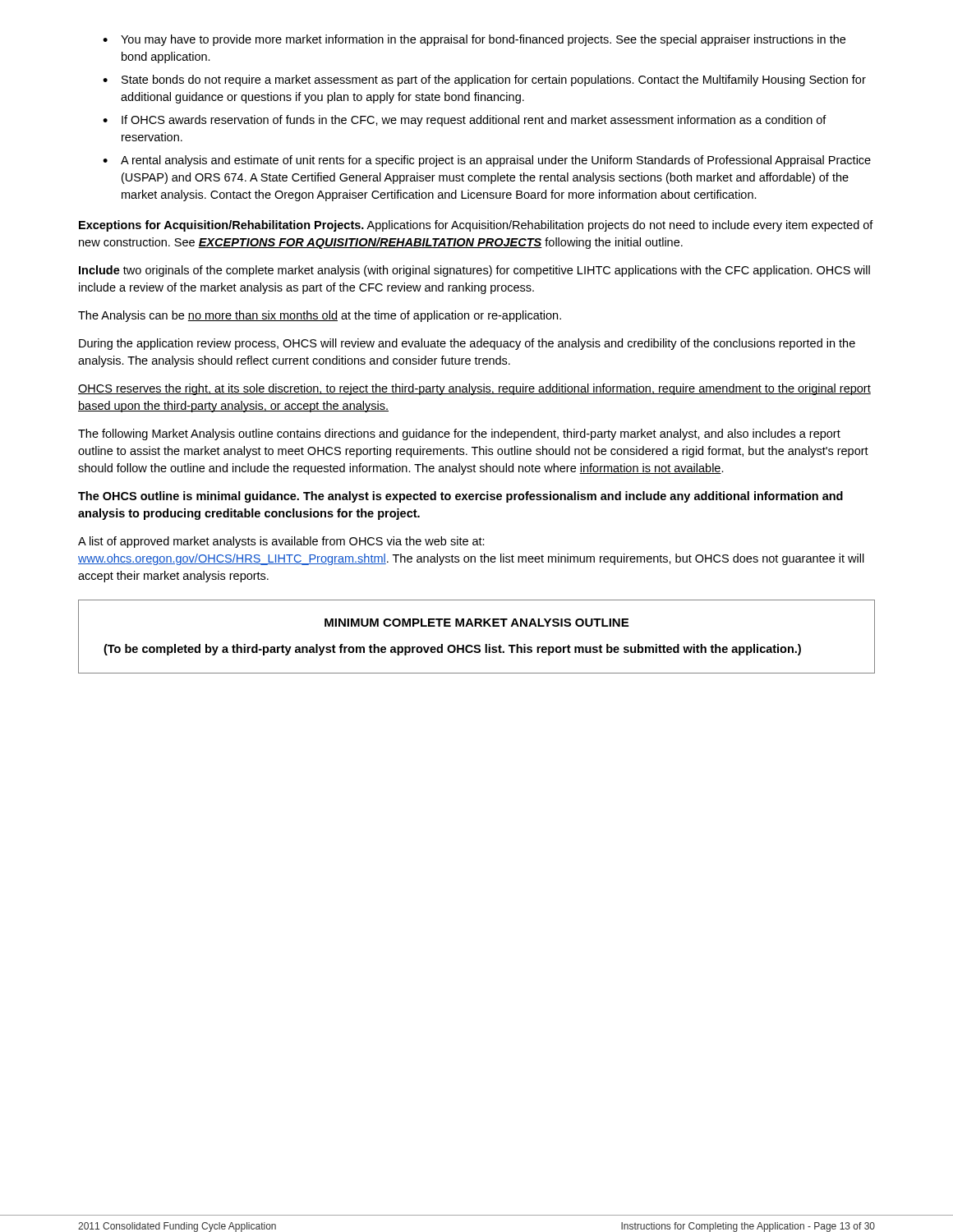Locate the passage starting "The Analysis can"
This screenshot has height=1232, width=953.
pyautogui.click(x=320, y=316)
